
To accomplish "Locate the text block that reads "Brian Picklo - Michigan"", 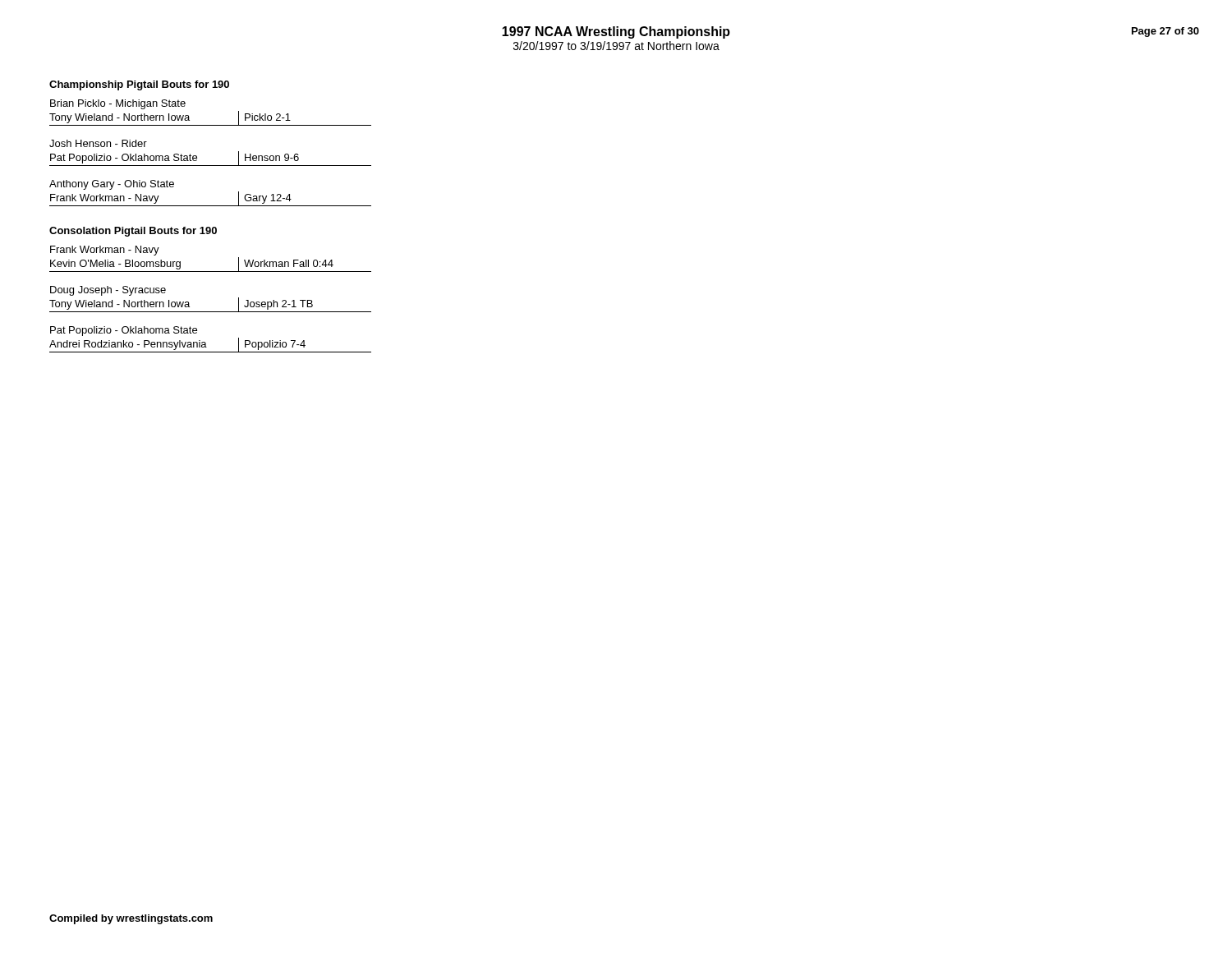I will click(118, 103).
